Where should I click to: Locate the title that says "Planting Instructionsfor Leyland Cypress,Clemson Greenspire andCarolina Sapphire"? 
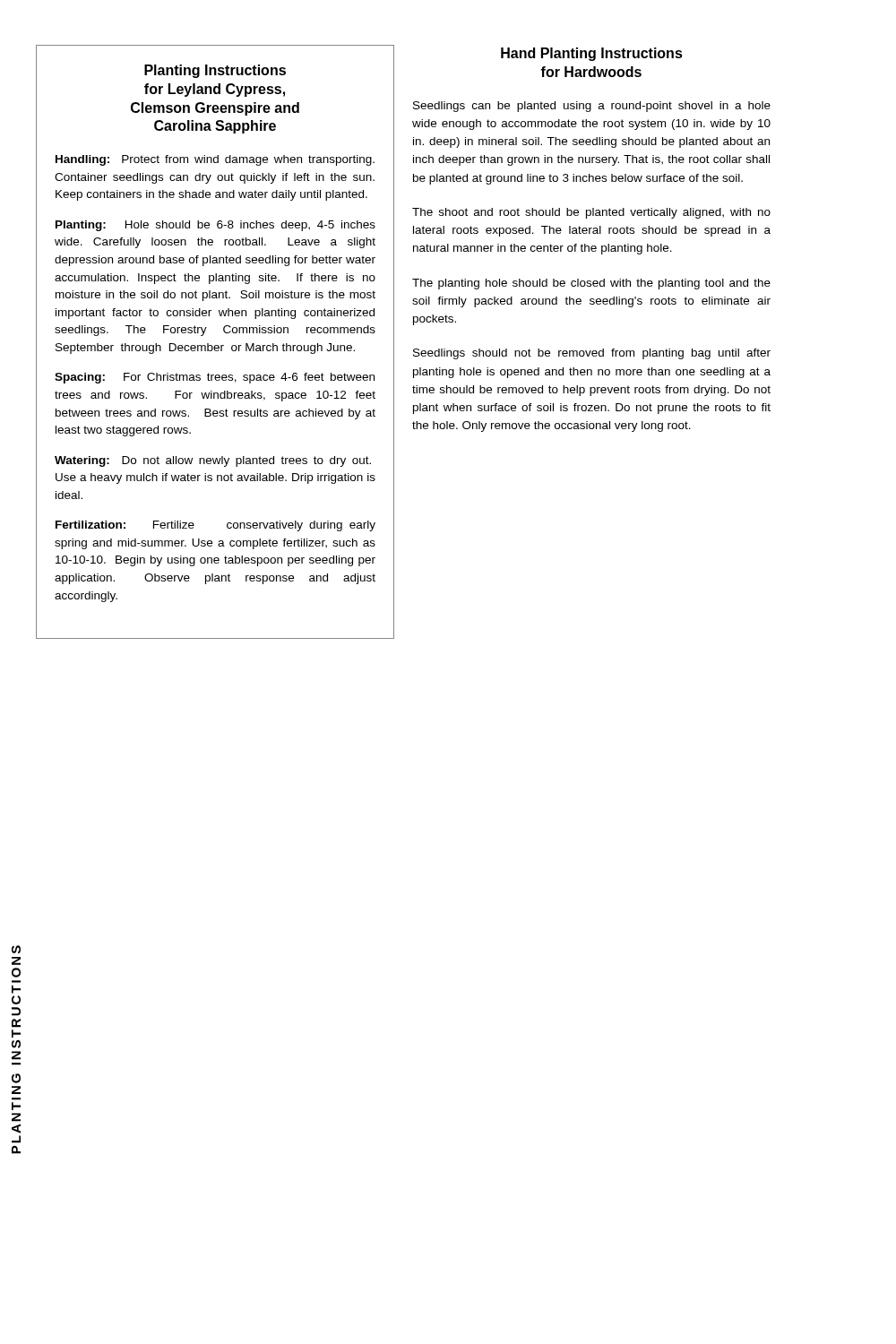[x=215, y=98]
